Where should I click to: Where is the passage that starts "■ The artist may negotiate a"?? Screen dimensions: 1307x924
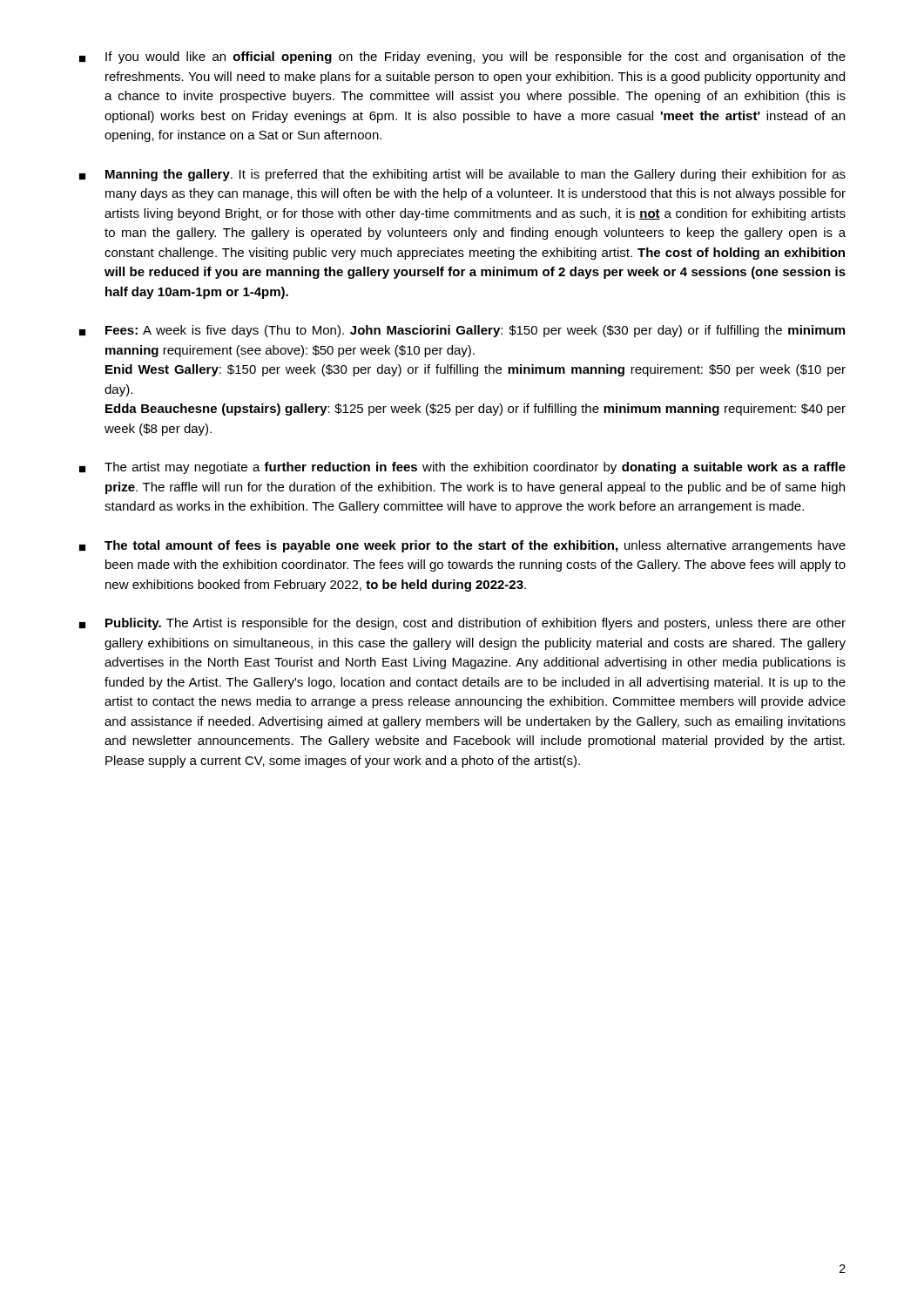pos(462,487)
